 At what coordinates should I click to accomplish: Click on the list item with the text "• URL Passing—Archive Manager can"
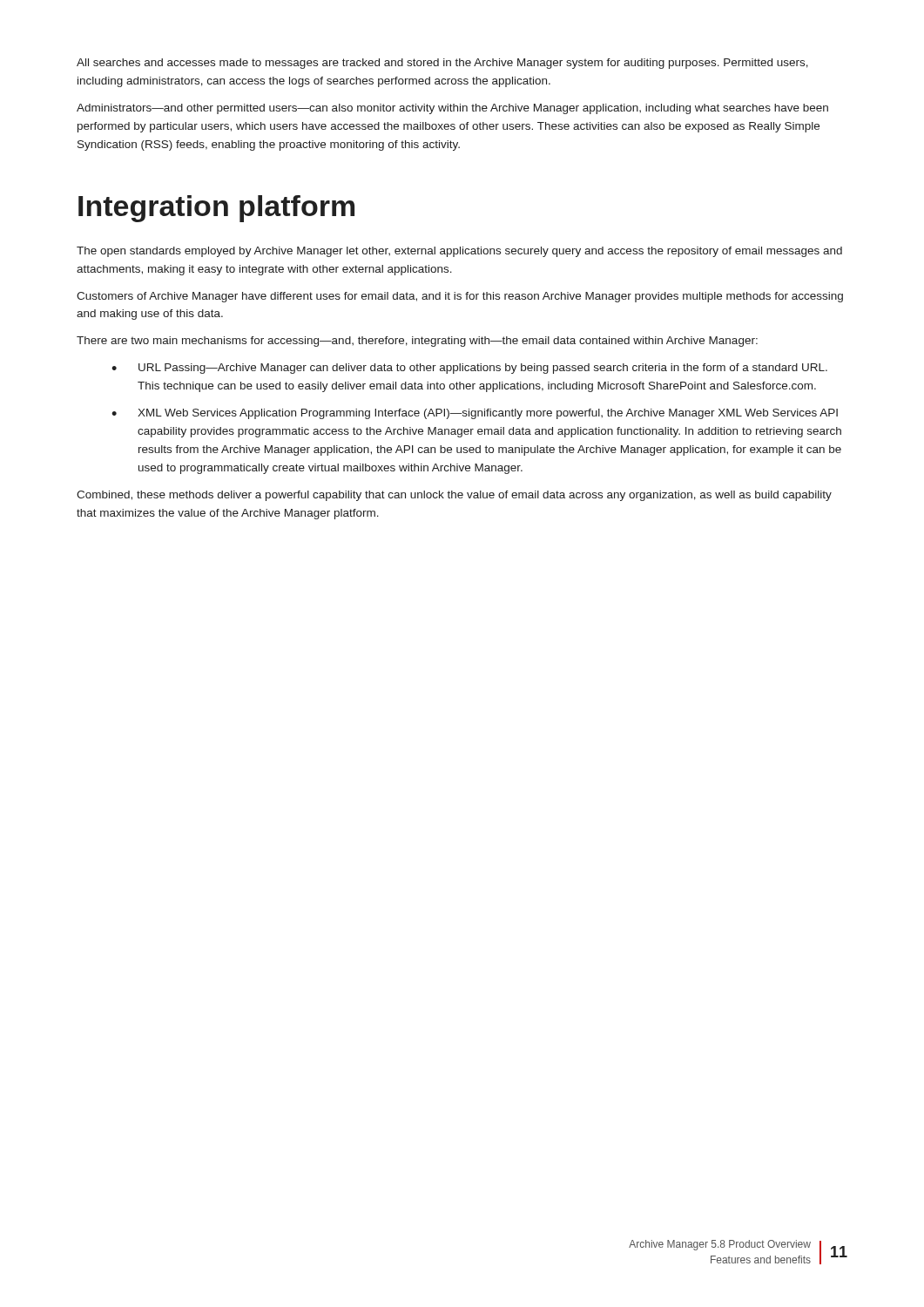pos(475,378)
